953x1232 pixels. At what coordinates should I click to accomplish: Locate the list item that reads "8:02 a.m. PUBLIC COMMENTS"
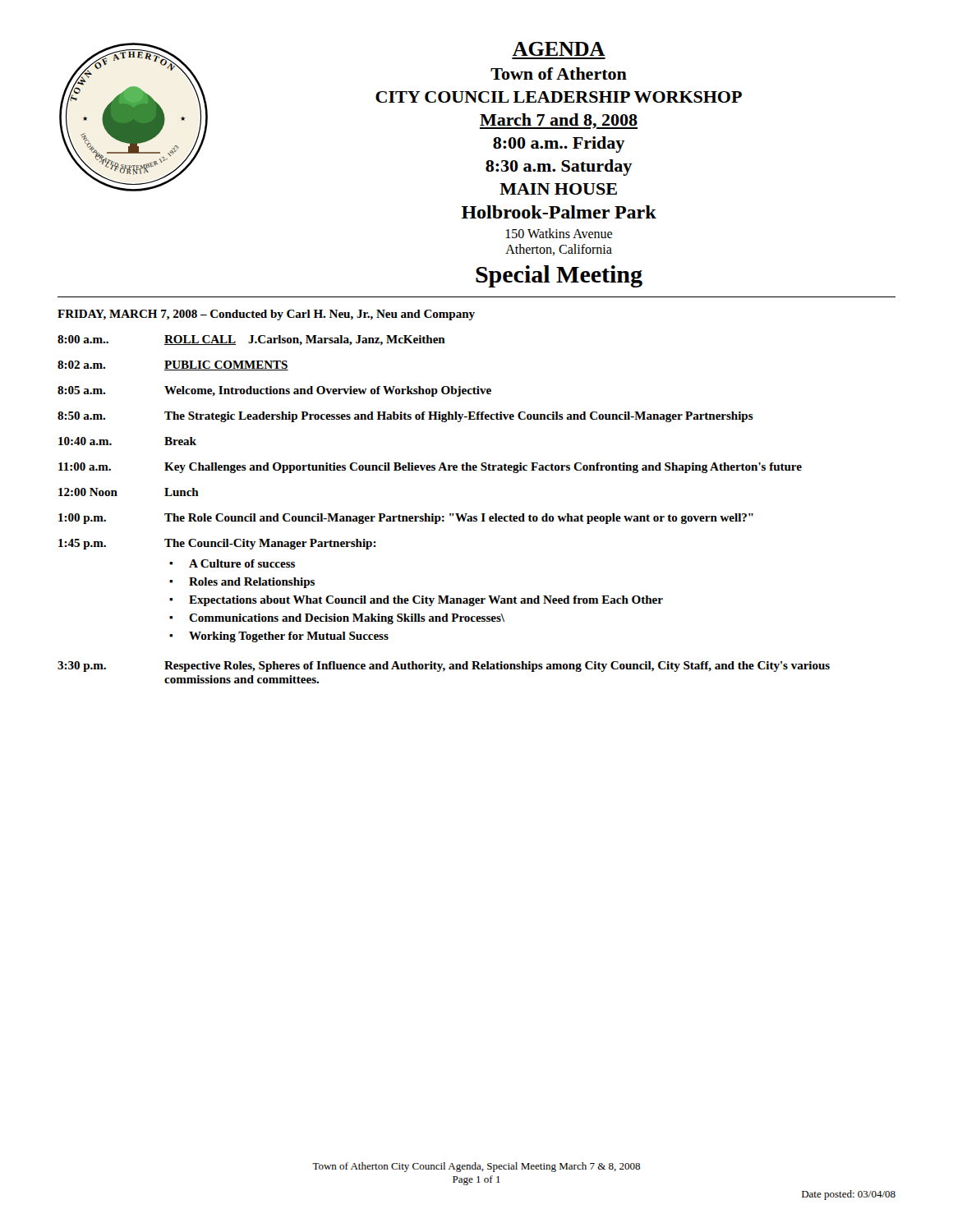click(173, 365)
